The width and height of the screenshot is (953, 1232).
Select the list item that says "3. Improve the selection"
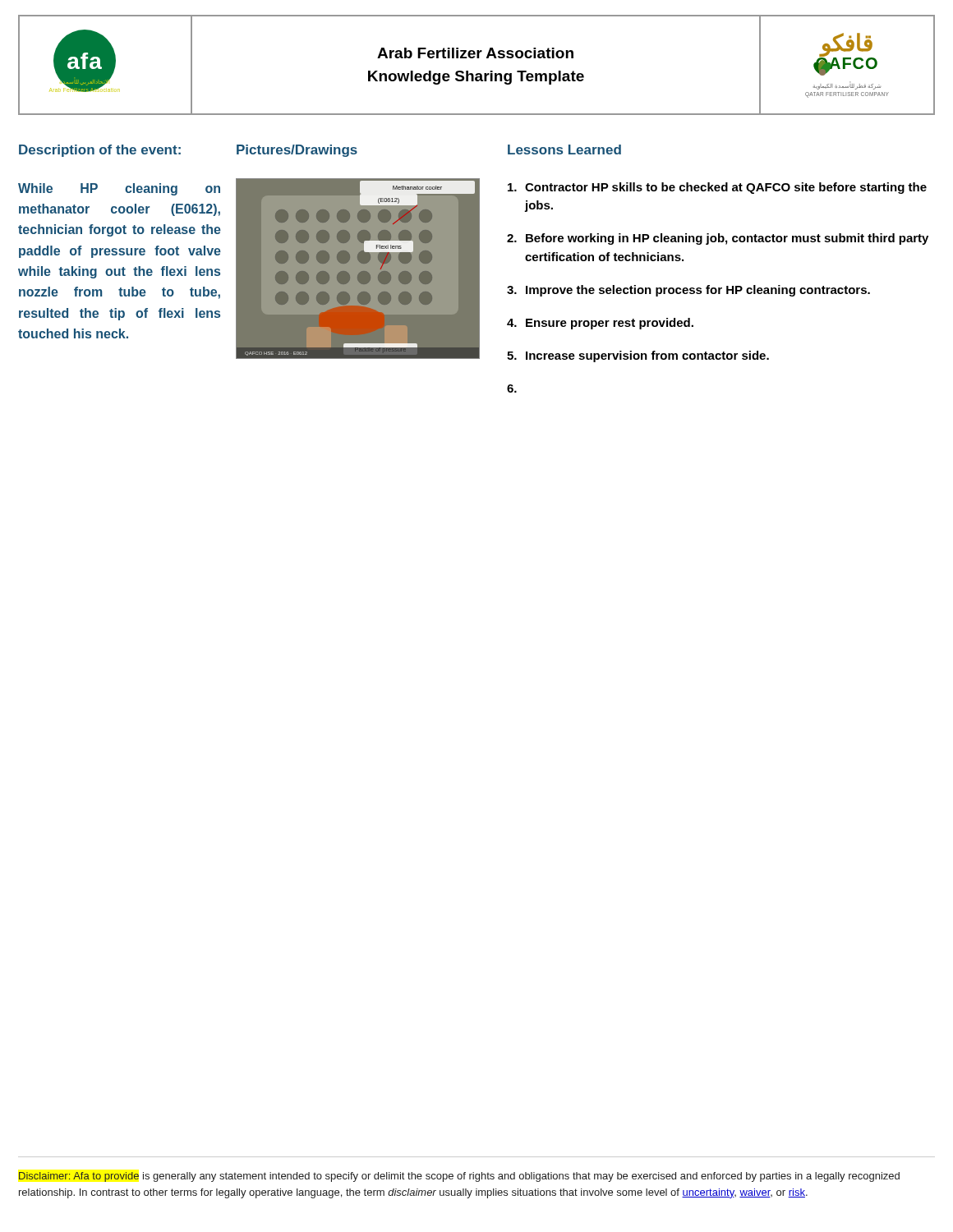click(x=689, y=290)
